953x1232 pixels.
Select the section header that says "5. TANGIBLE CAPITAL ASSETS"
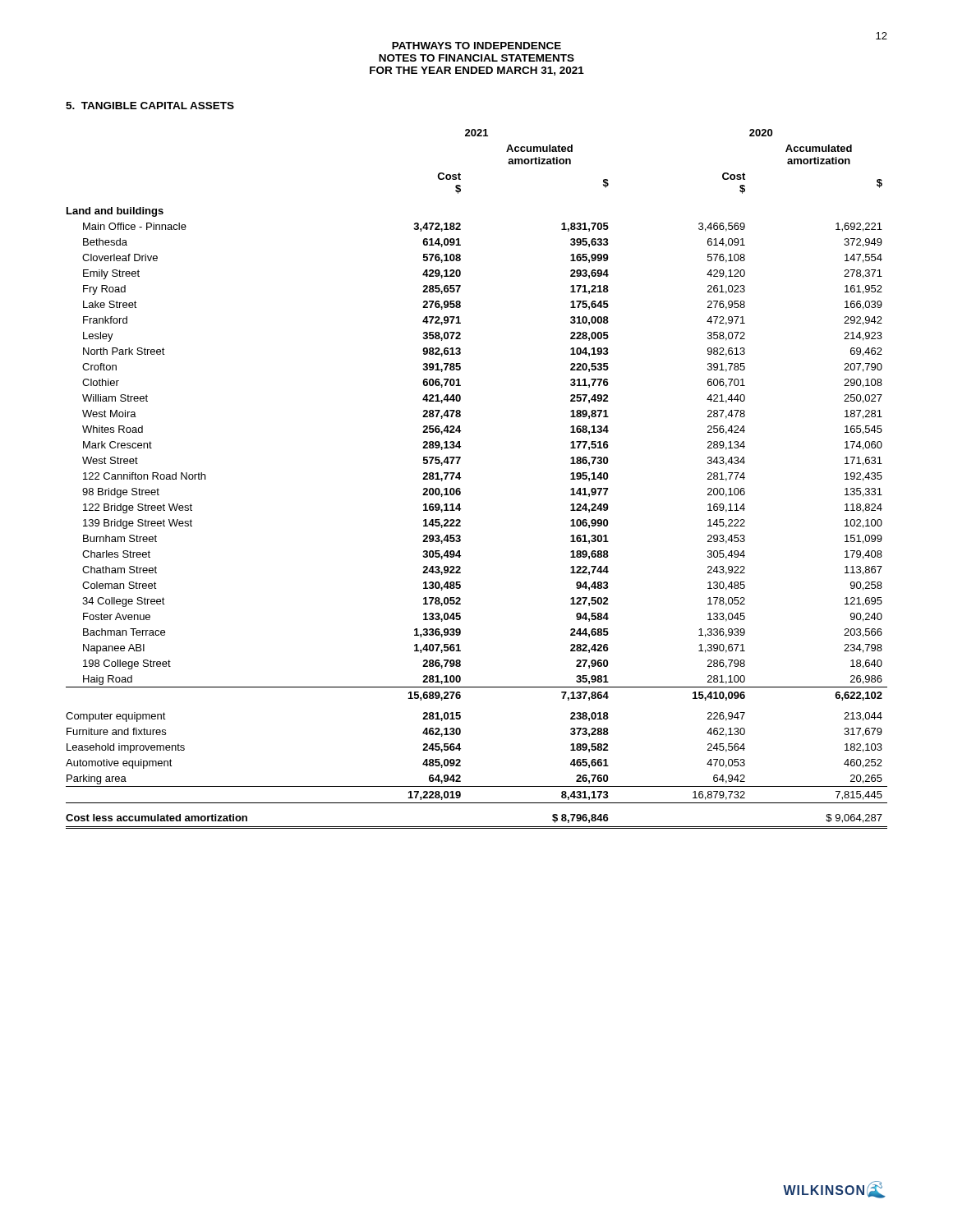(150, 106)
